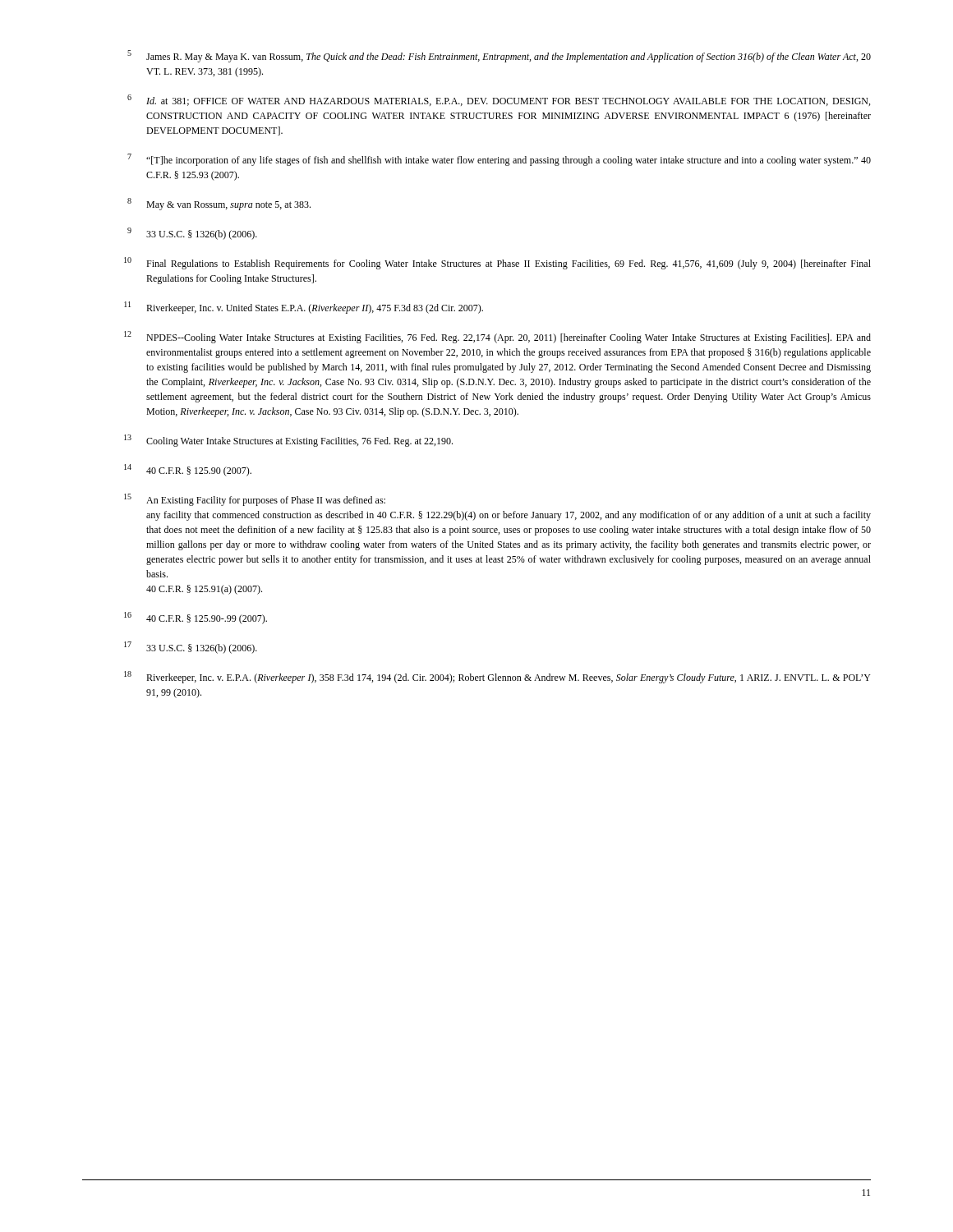Locate the text block starting "13 Cooling Water Intake Structures at Existing Facilities,"

pos(288,441)
